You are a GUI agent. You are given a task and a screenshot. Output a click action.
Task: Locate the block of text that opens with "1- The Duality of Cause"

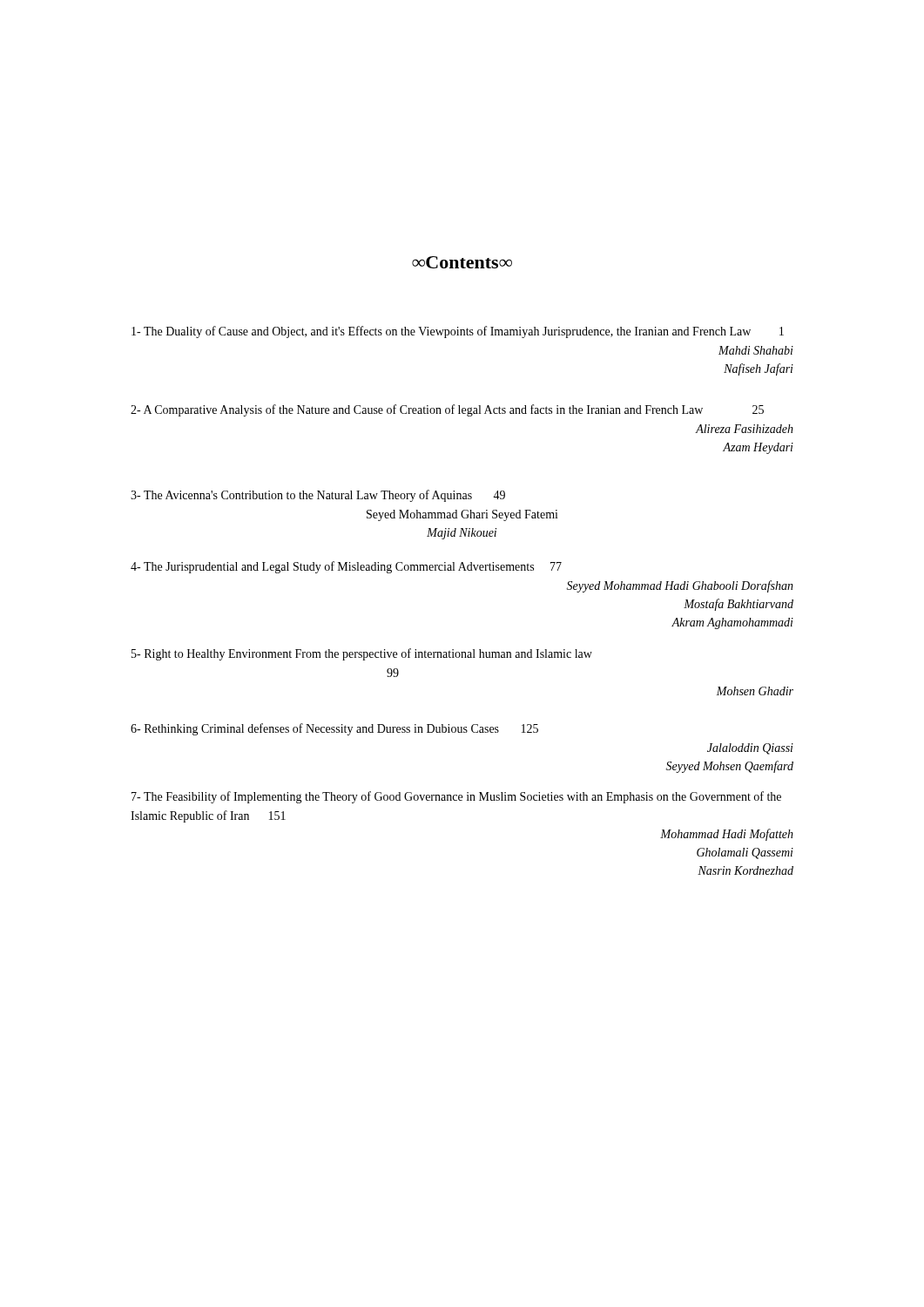pos(458,332)
